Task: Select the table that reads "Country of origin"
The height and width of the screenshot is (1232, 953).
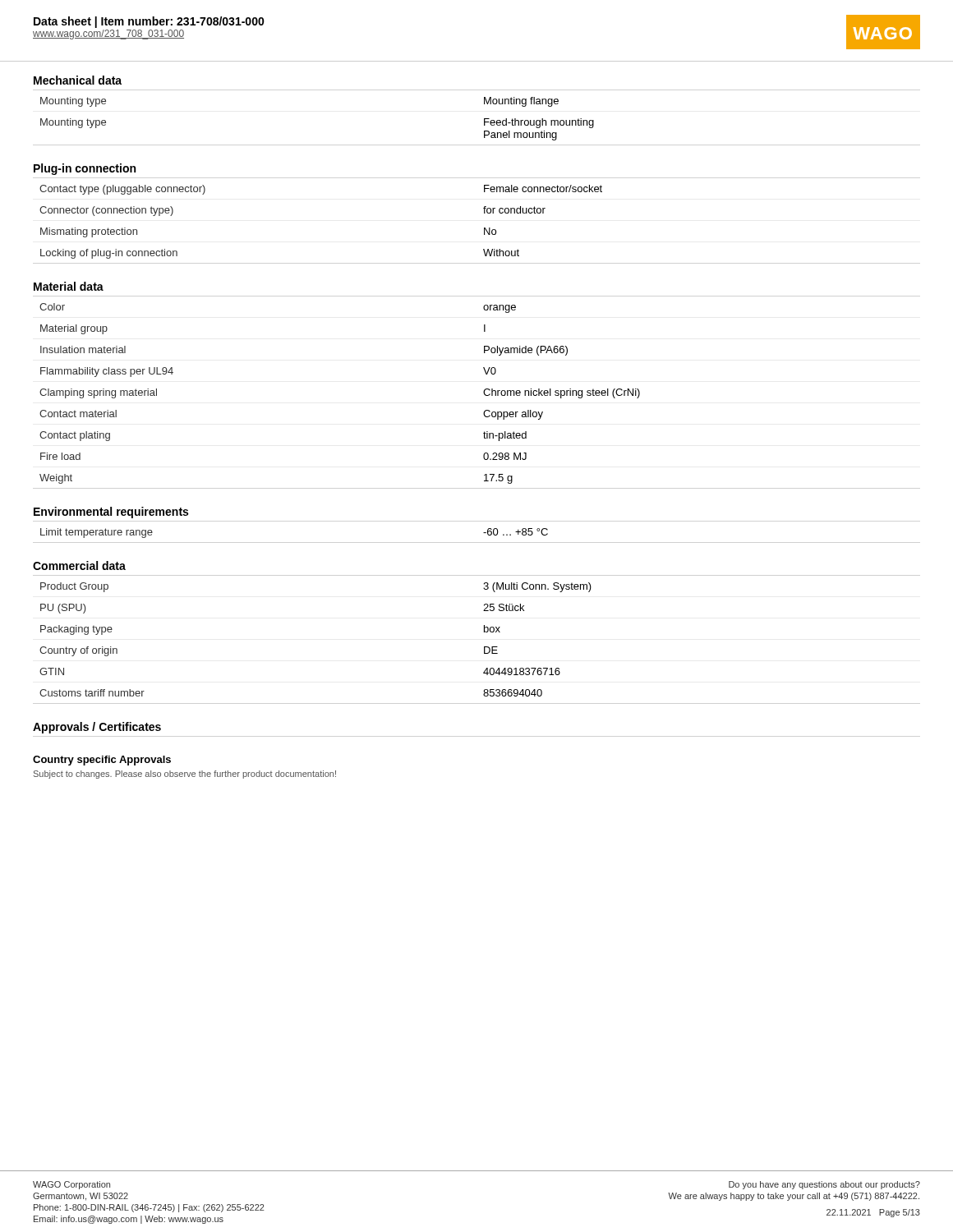Action: tap(476, 640)
